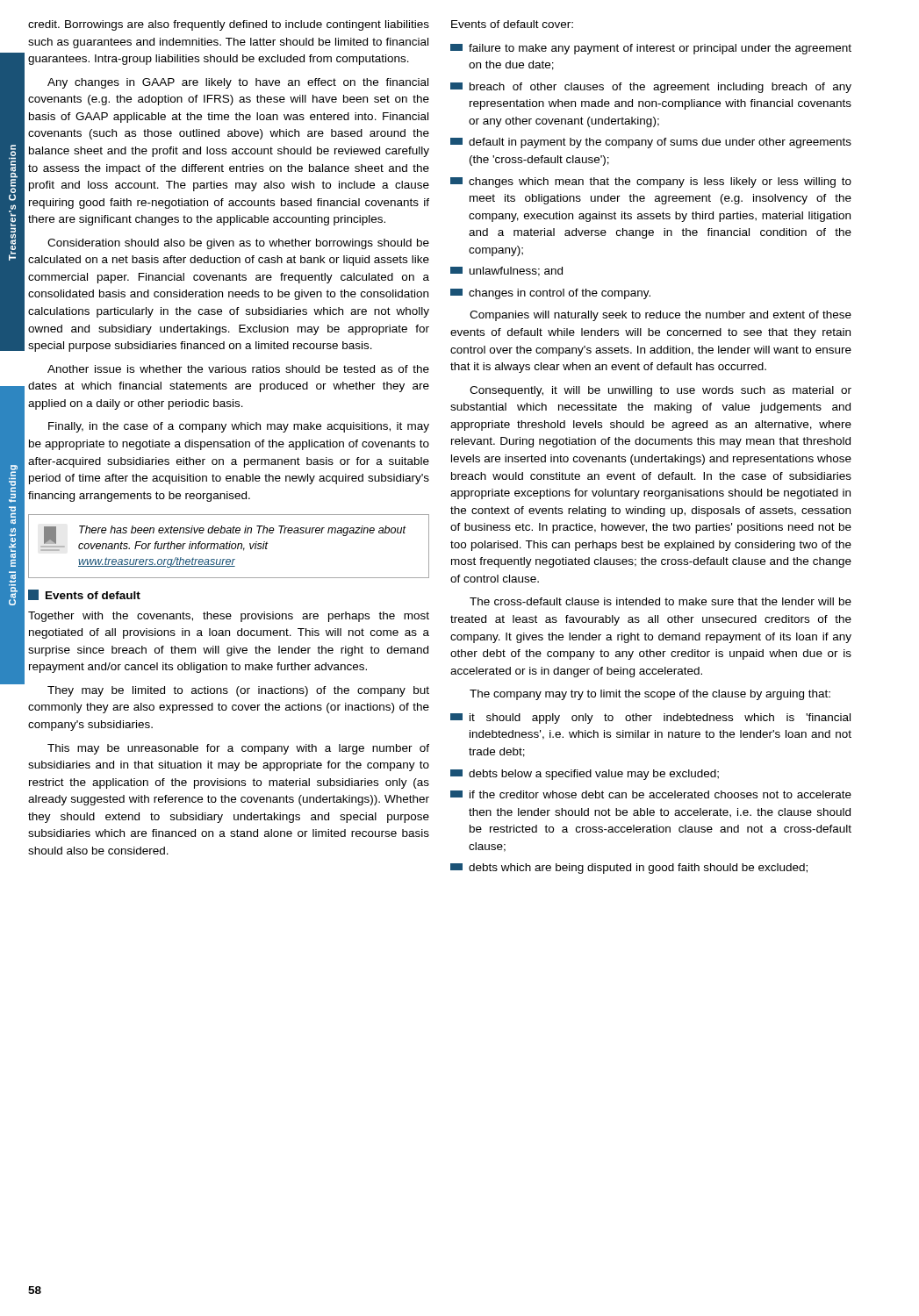Find the text with the text "Events of default cover:"
This screenshot has height=1316, width=919.
(x=512, y=24)
